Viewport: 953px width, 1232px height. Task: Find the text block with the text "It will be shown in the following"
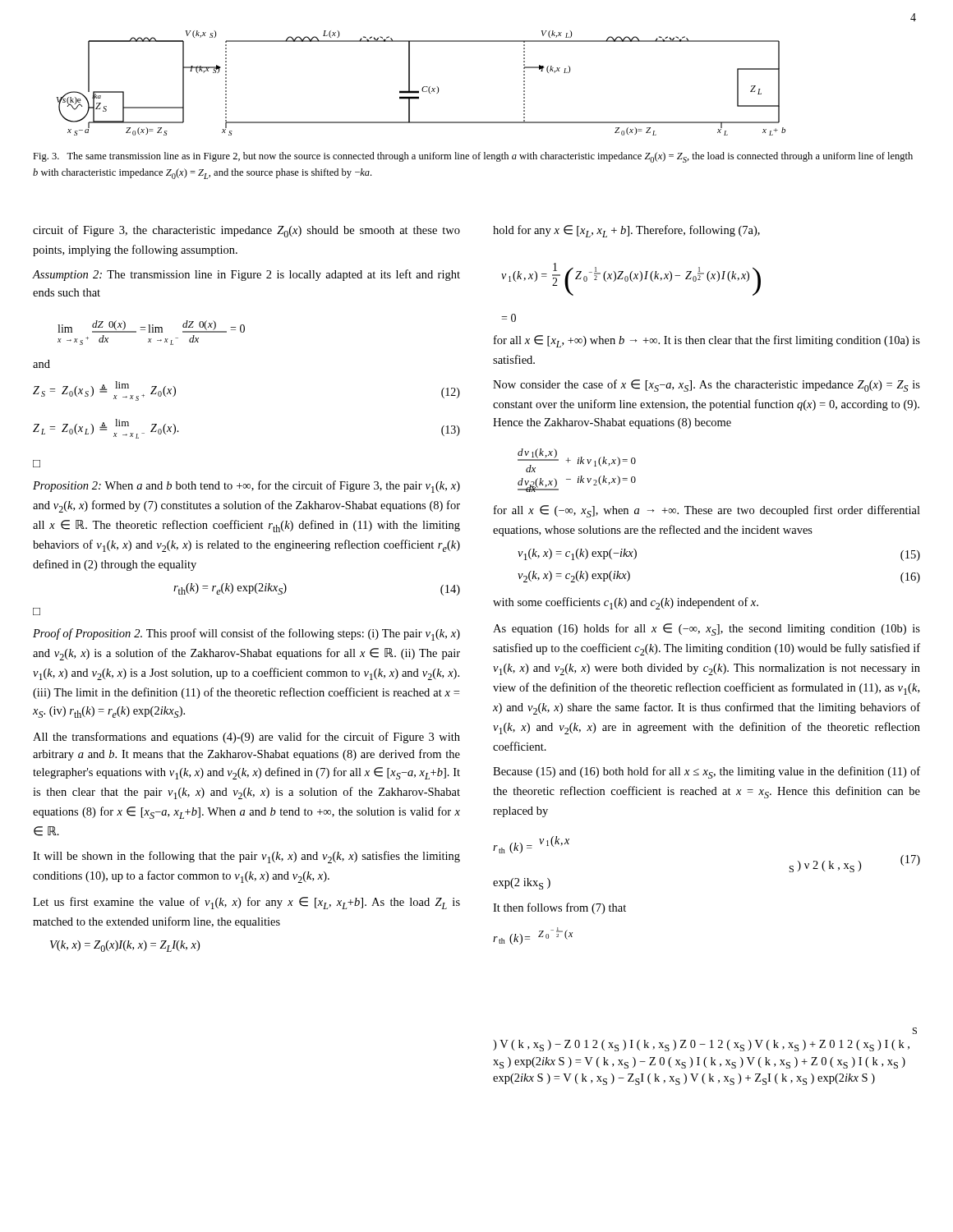(x=246, y=867)
